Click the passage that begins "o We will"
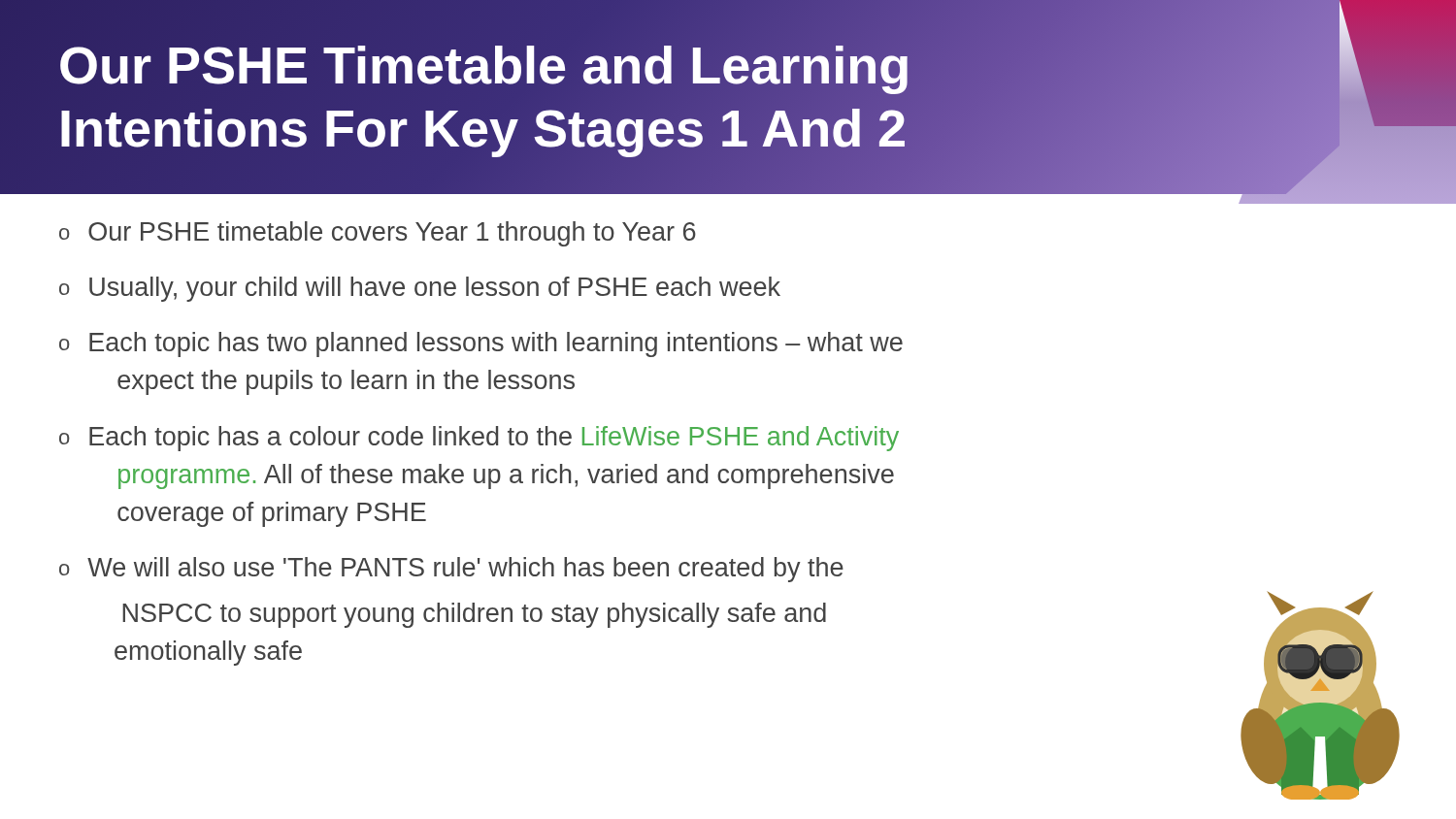Image resolution: width=1456 pixels, height=819 pixels. coord(641,568)
